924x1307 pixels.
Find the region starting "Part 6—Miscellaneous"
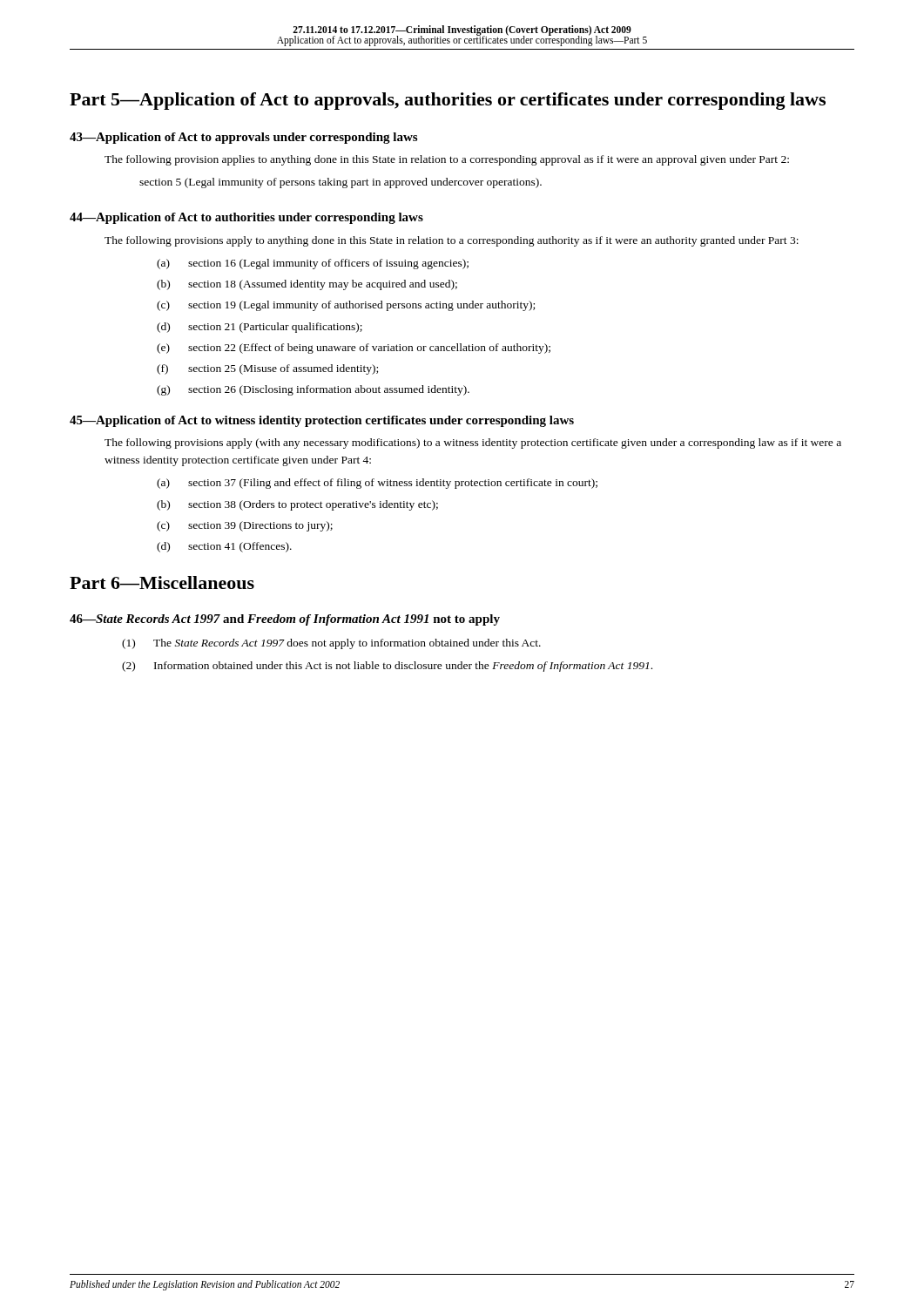162,583
